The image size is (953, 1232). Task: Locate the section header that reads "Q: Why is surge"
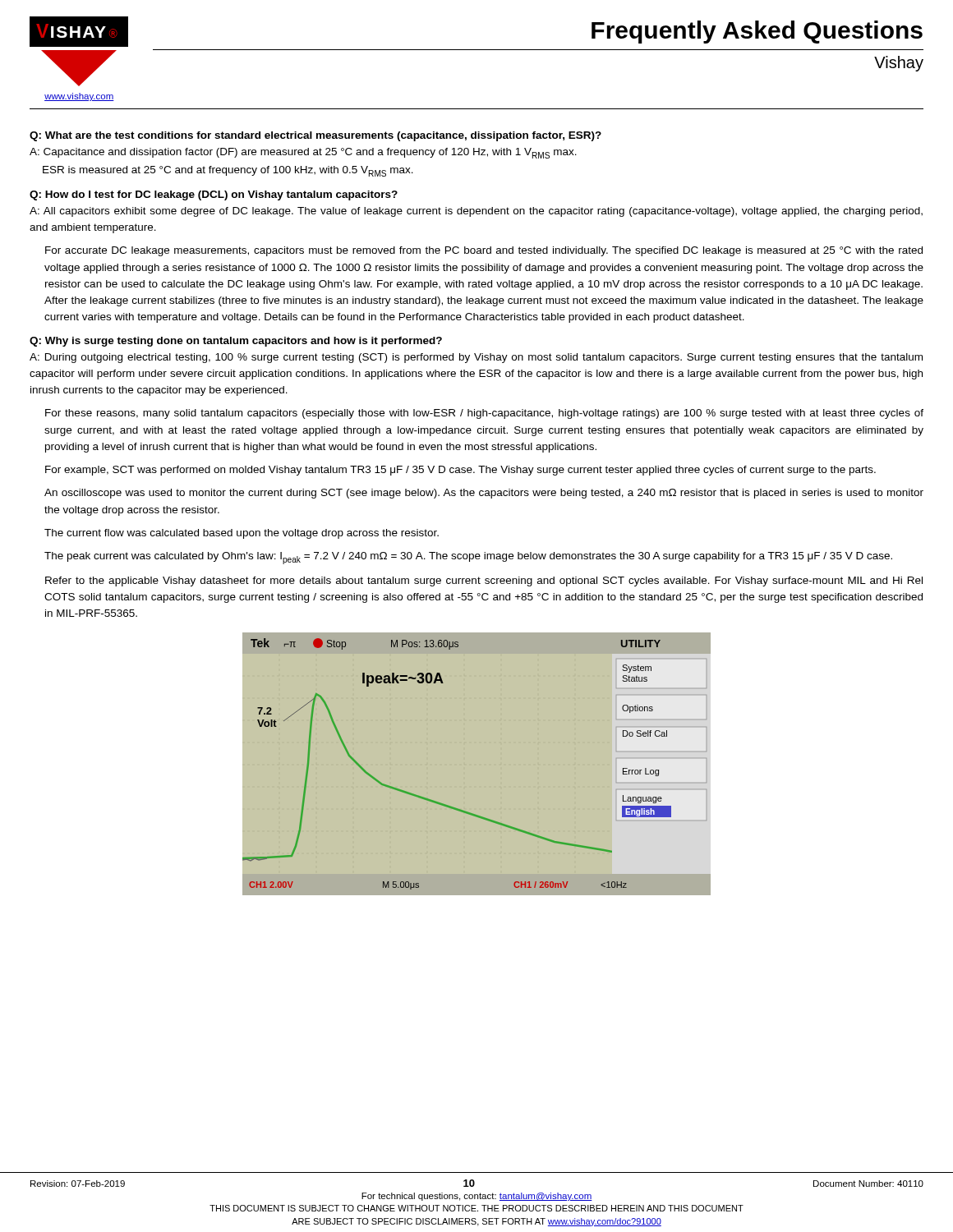[236, 340]
